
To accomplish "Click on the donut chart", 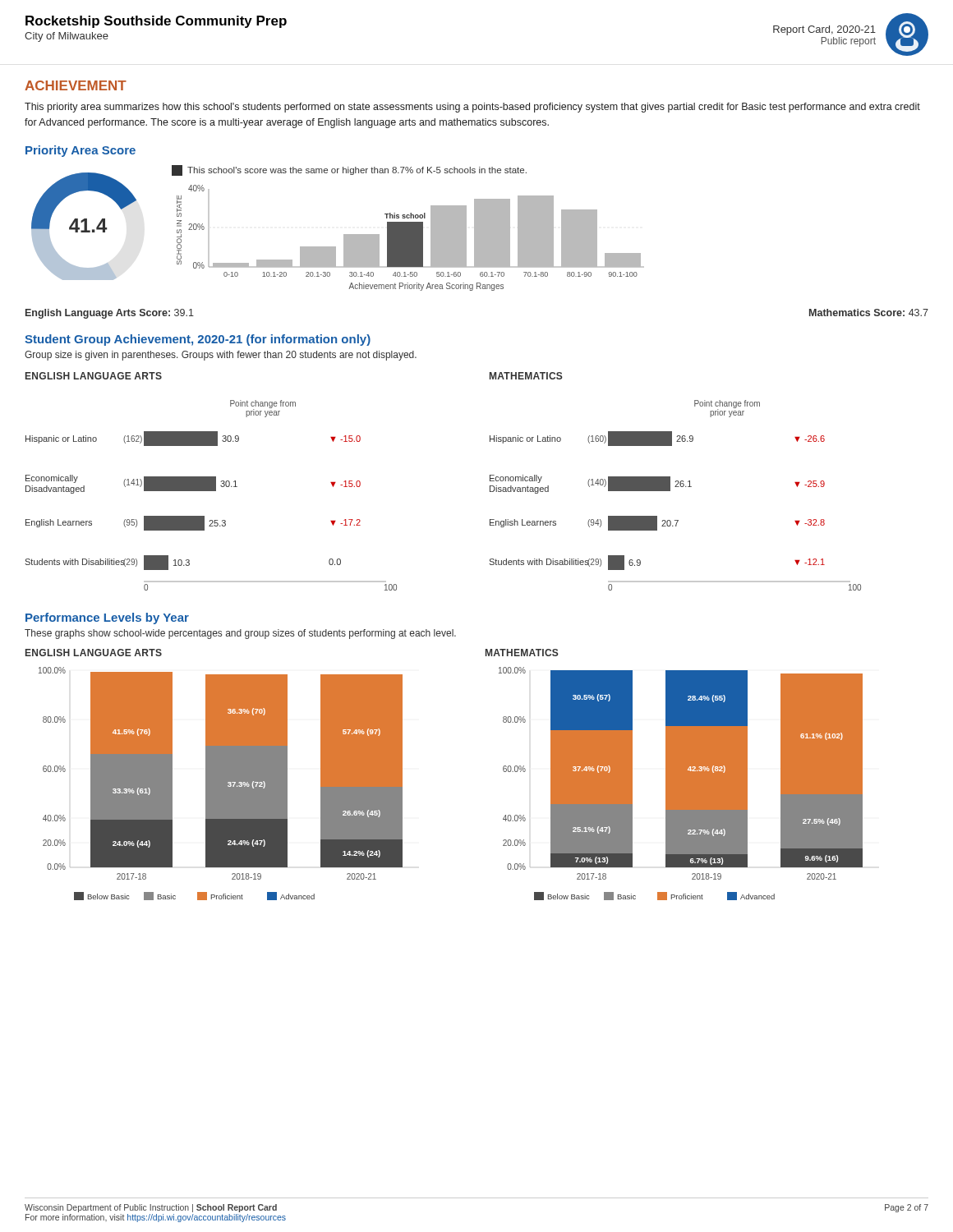I will tap(88, 224).
